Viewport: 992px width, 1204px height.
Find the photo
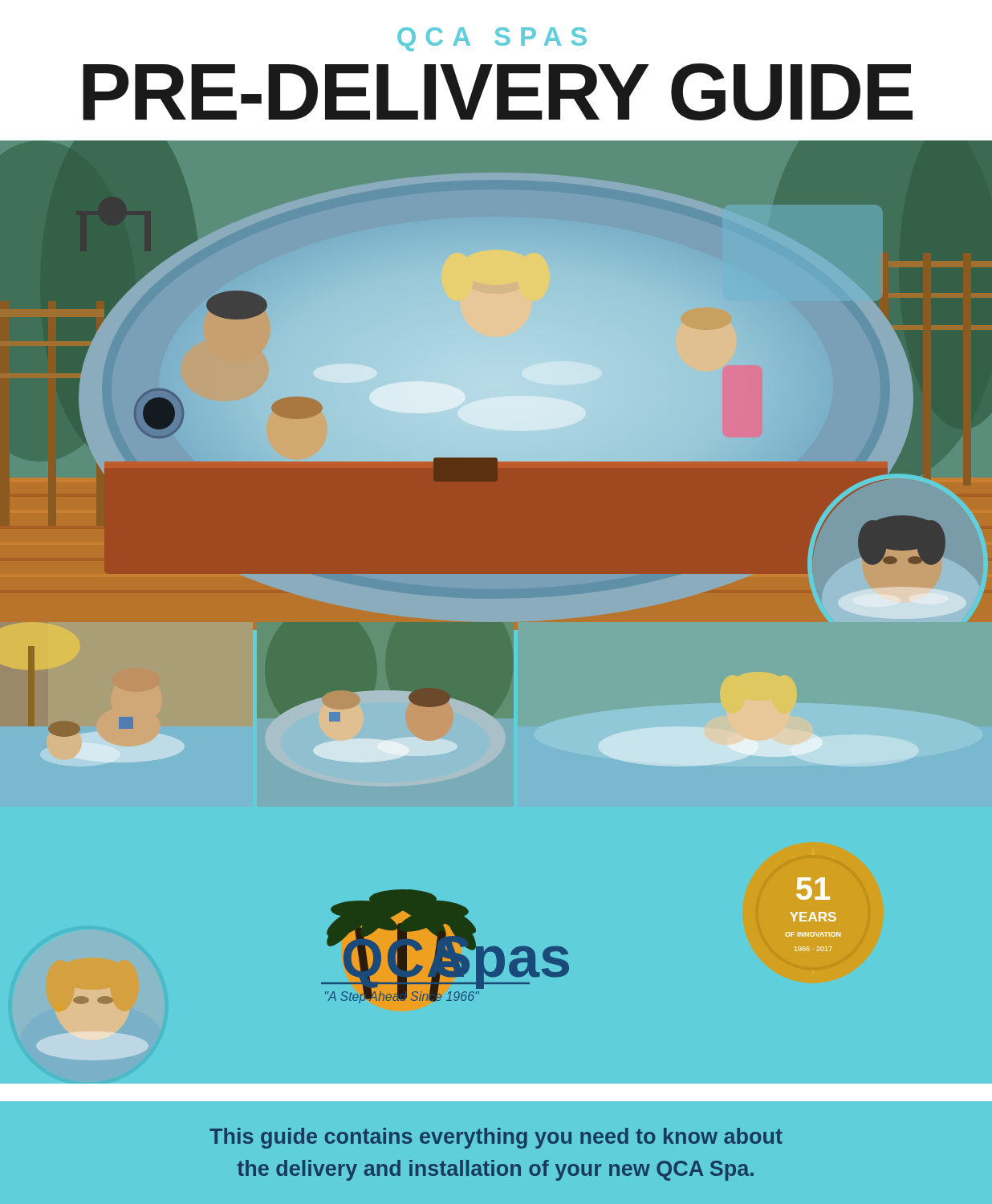coord(496,612)
